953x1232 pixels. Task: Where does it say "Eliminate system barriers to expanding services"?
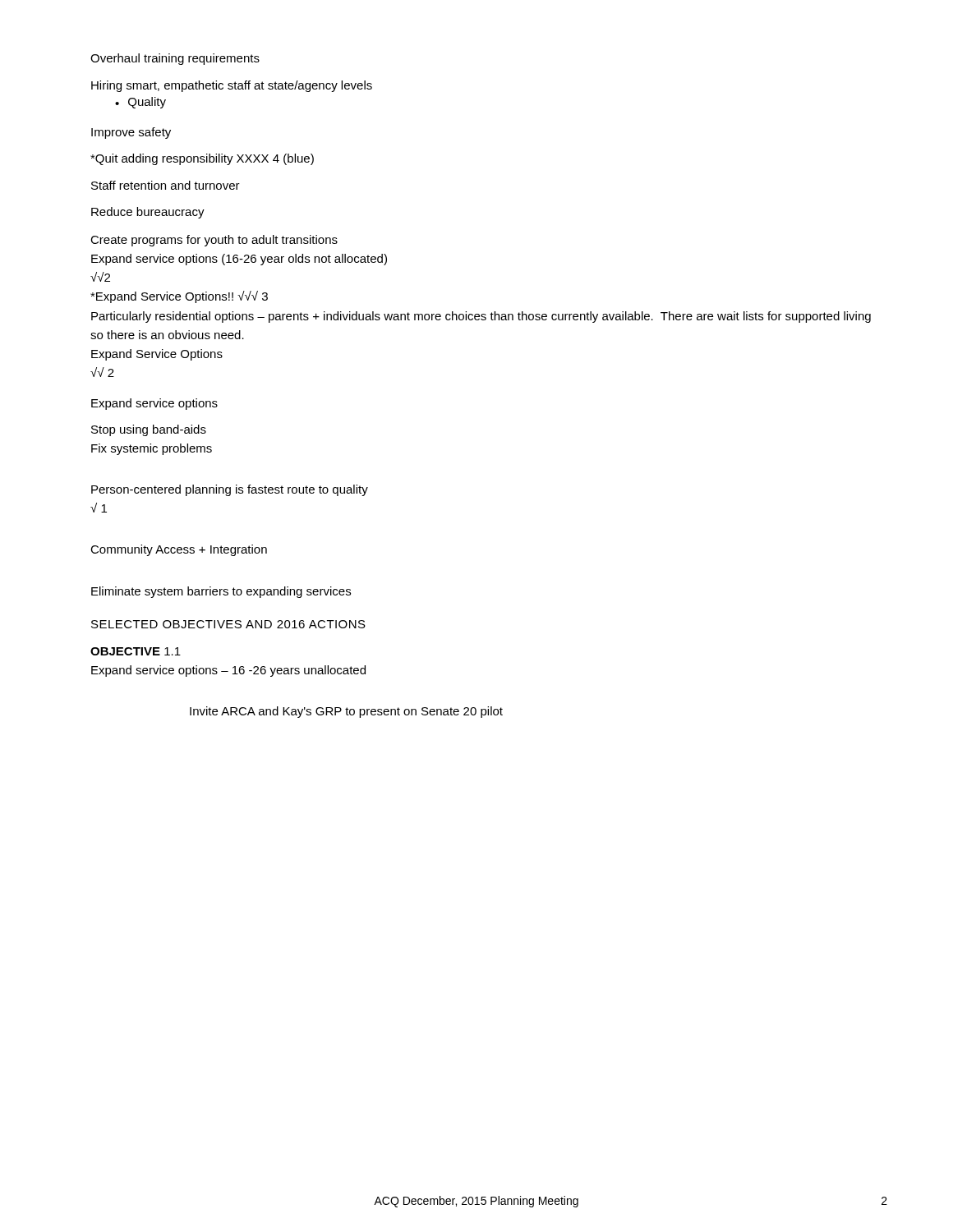(221, 591)
